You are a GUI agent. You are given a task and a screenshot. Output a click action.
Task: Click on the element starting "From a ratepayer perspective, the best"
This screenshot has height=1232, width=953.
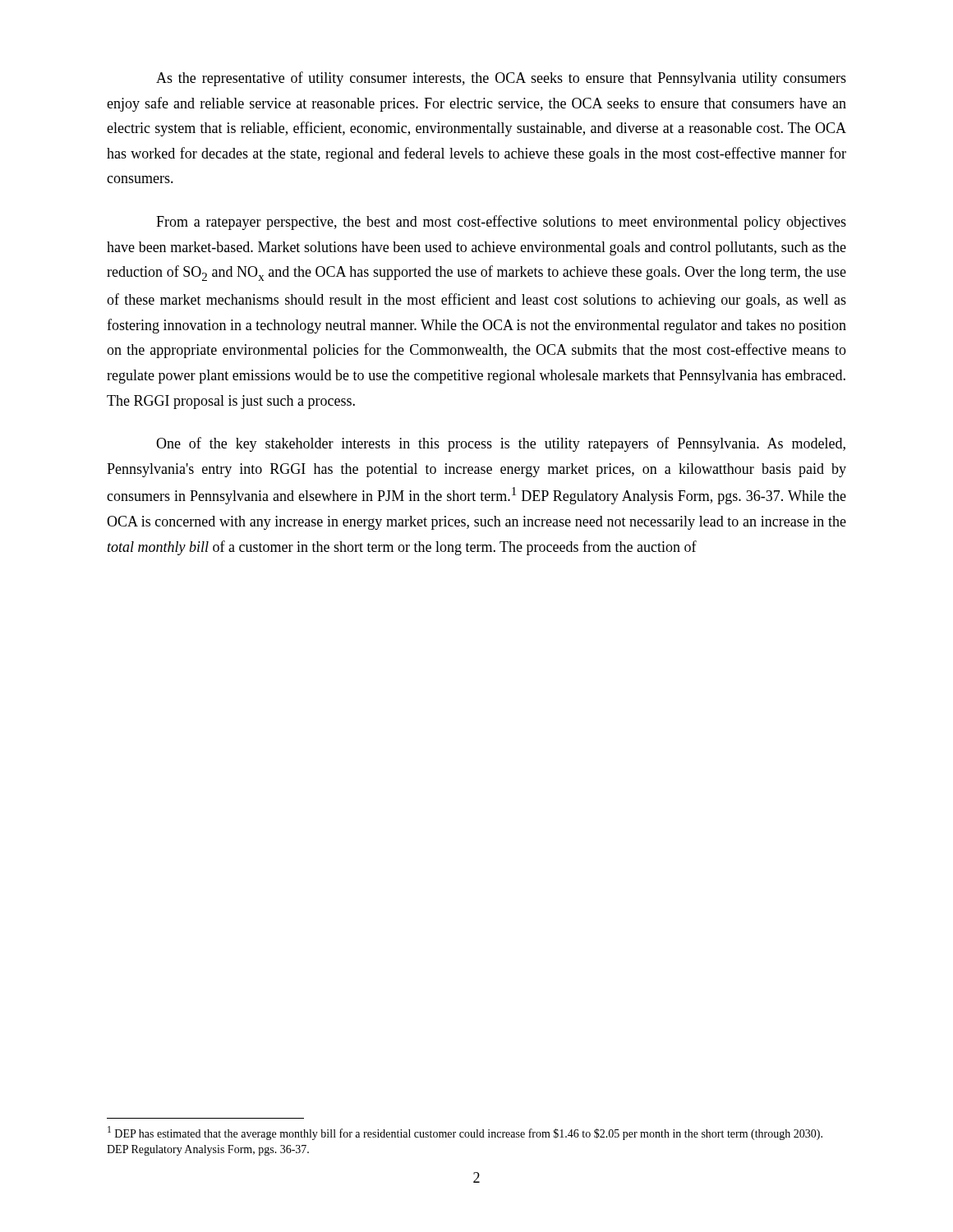click(476, 311)
